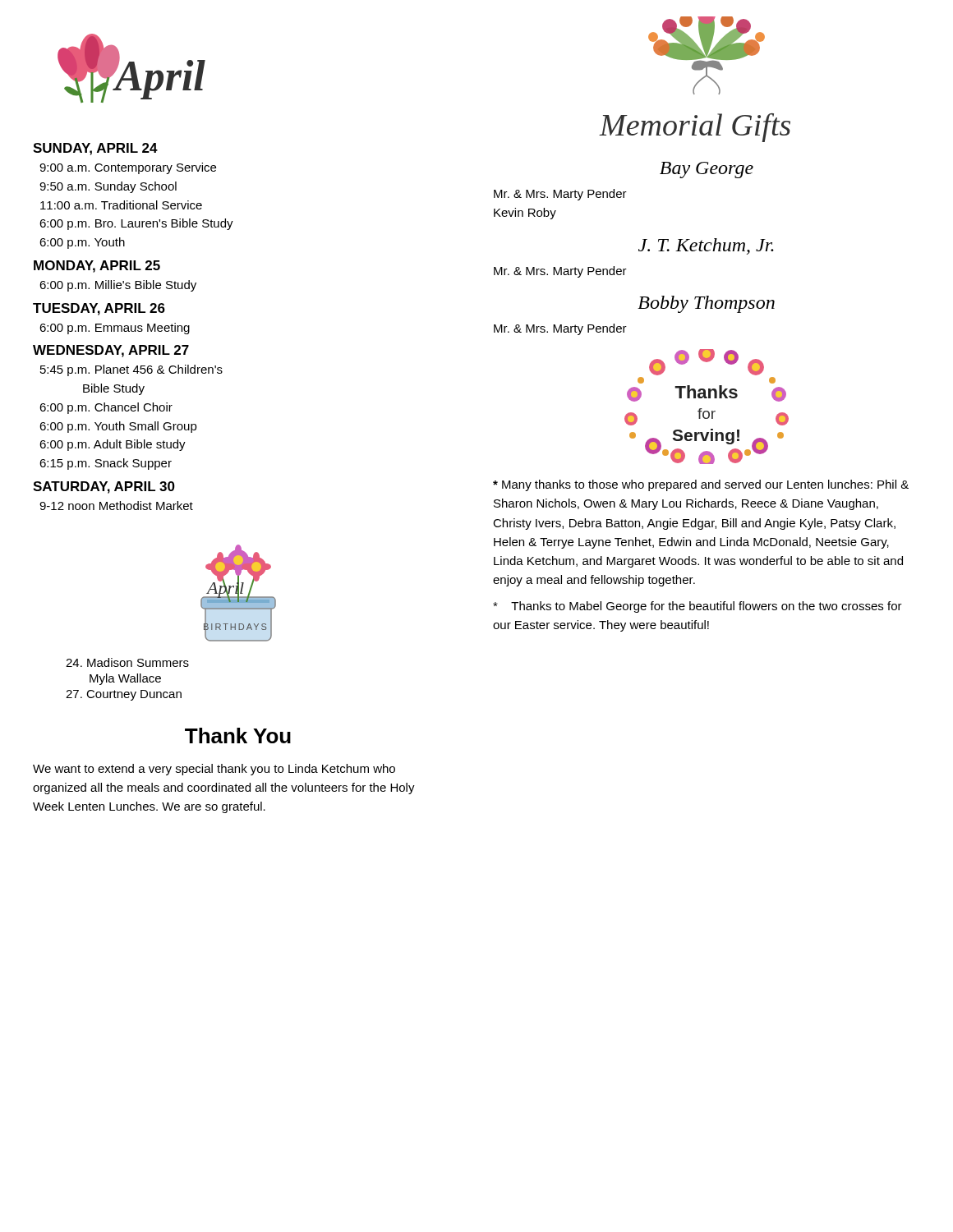The height and width of the screenshot is (1232, 953).
Task: Find the region starting "J. T. Ketchum, Jr."
Action: coord(707,244)
